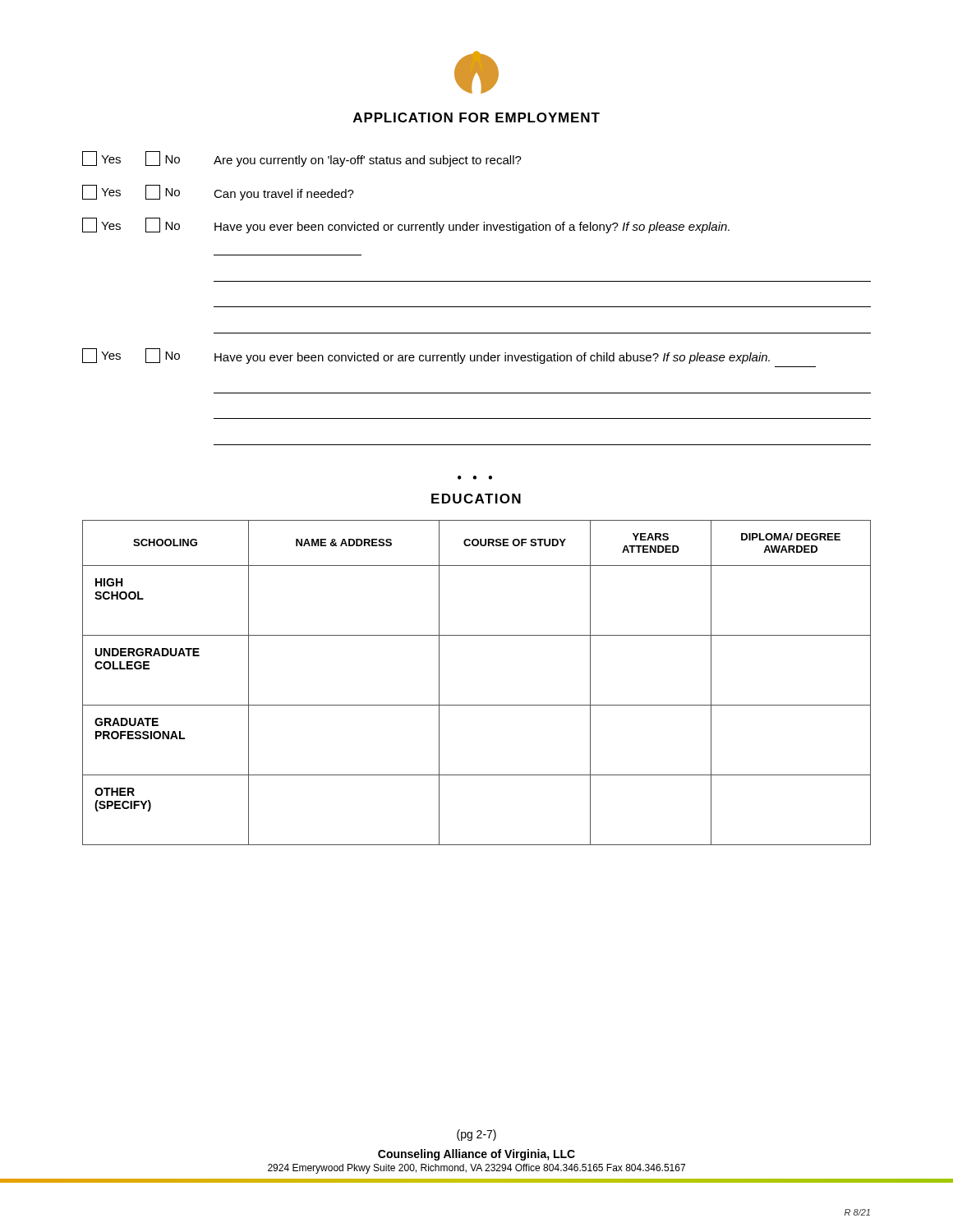Click on the logo
Viewport: 953px width, 1232px height.
(x=476, y=76)
